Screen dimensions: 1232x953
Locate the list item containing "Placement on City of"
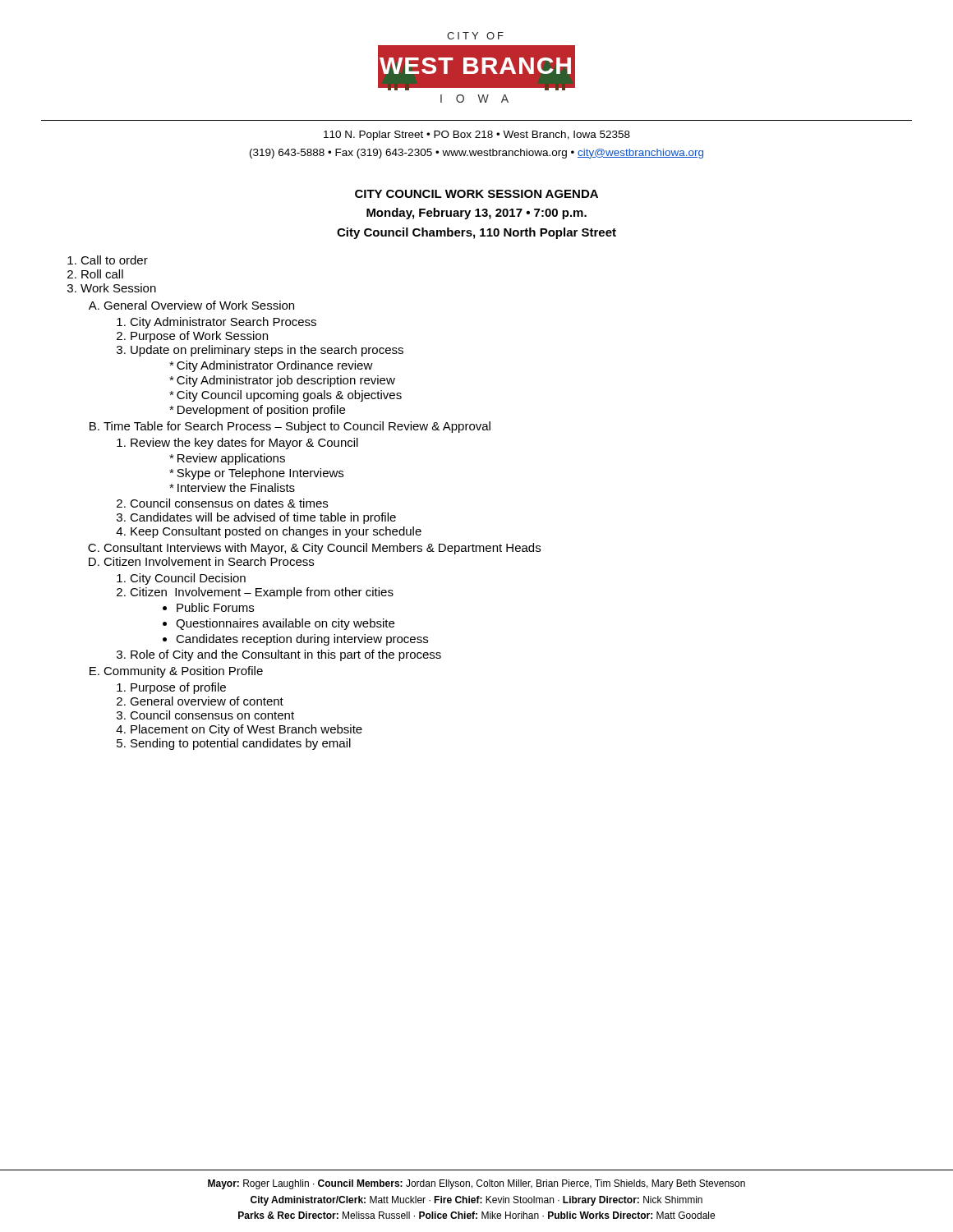(x=246, y=730)
